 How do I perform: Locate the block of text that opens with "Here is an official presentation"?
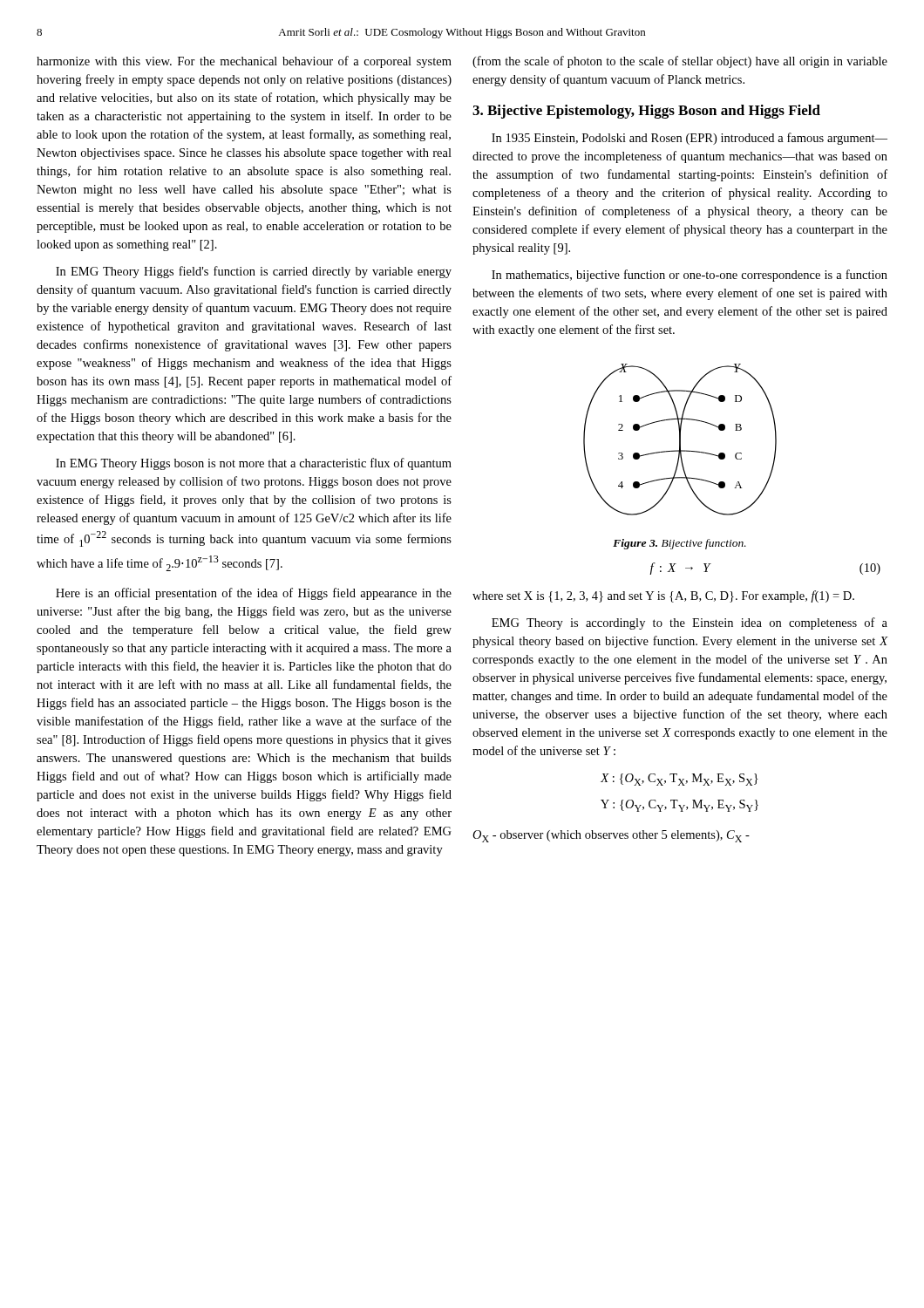244,722
